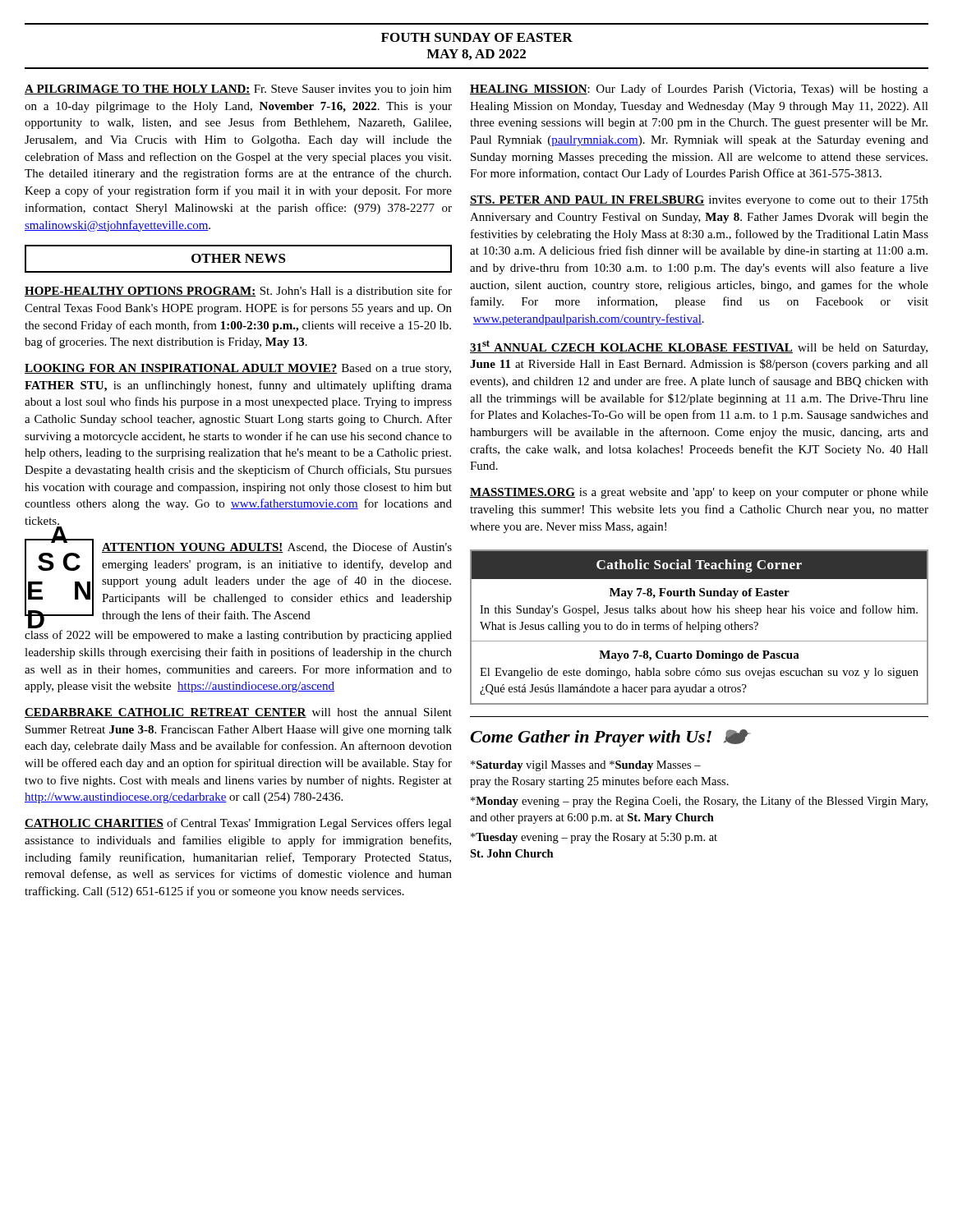
Task: Select the title with the text "FOUTH SUNDAY OF"
Action: [x=476, y=46]
